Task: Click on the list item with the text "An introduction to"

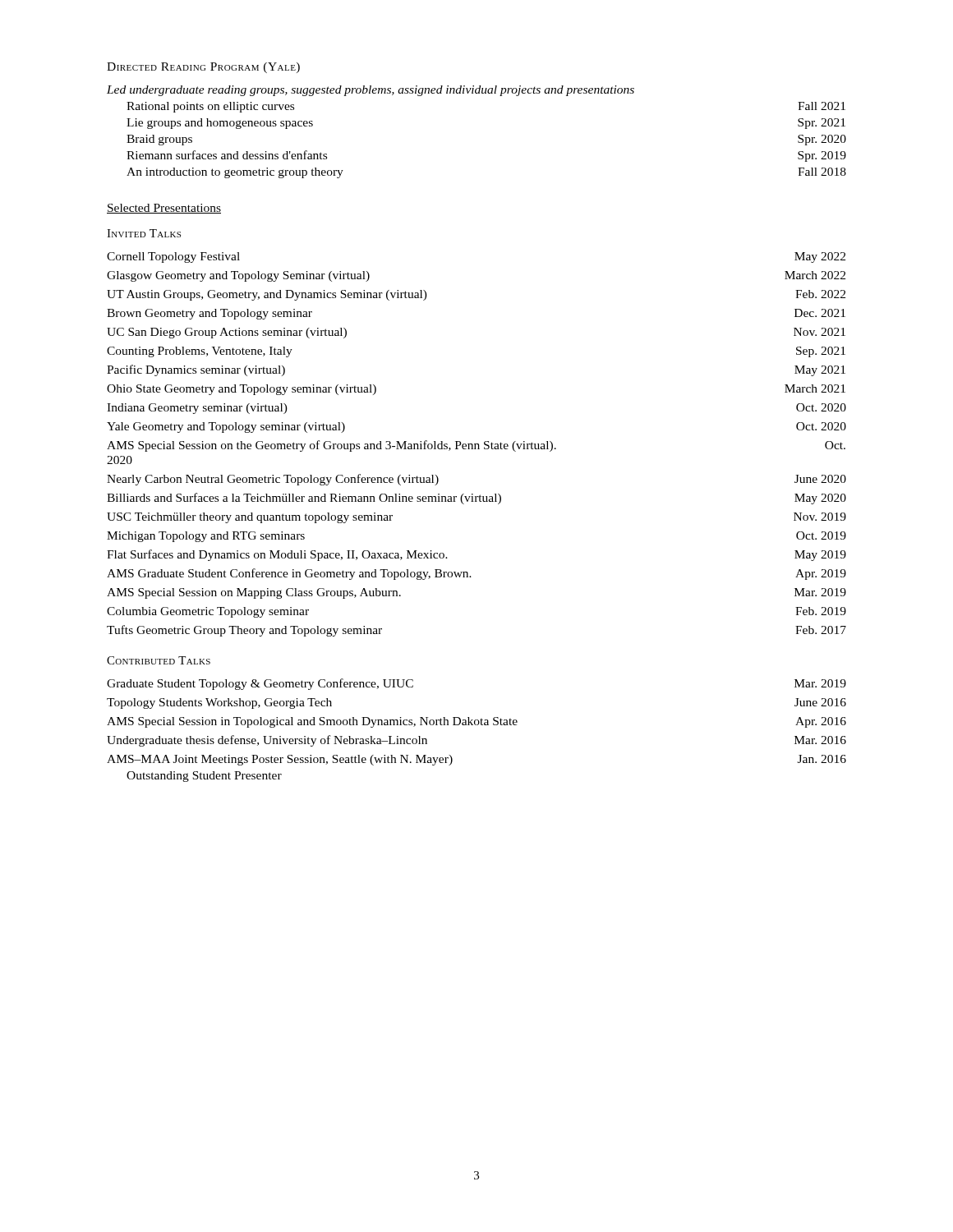Action: tap(236, 173)
